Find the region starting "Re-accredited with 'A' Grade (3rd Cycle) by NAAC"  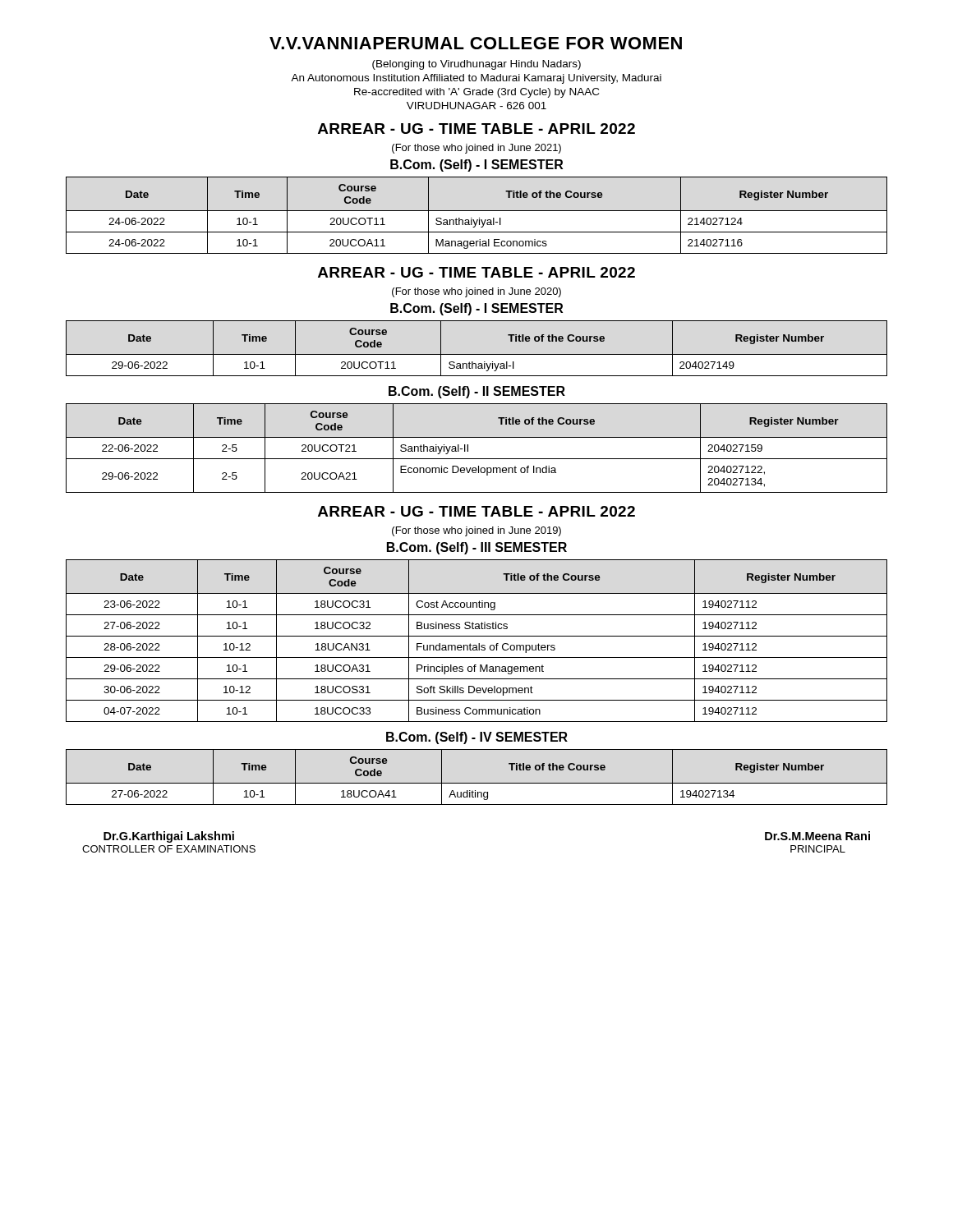[476, 92]
